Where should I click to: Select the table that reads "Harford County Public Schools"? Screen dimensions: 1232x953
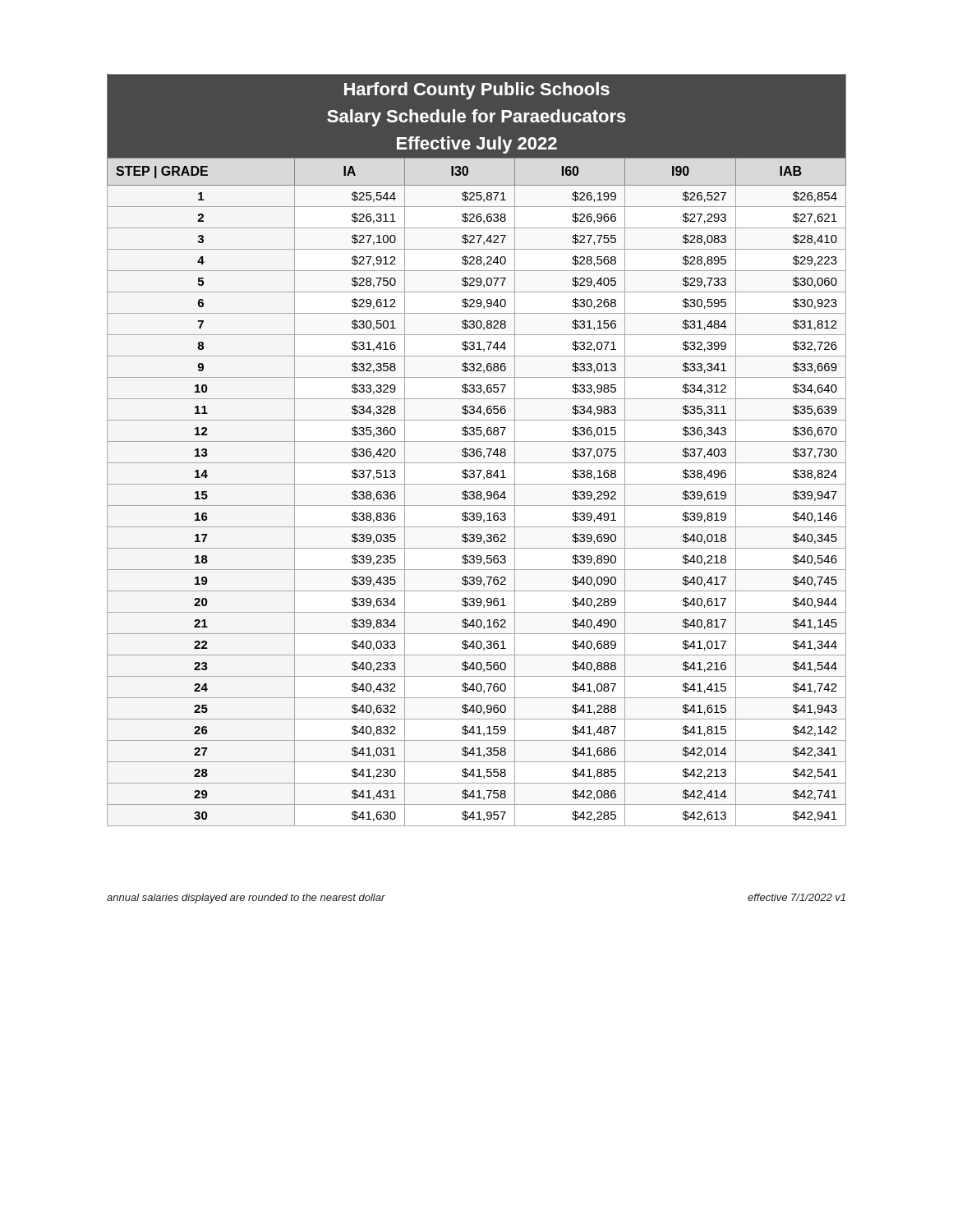point(476,450)
